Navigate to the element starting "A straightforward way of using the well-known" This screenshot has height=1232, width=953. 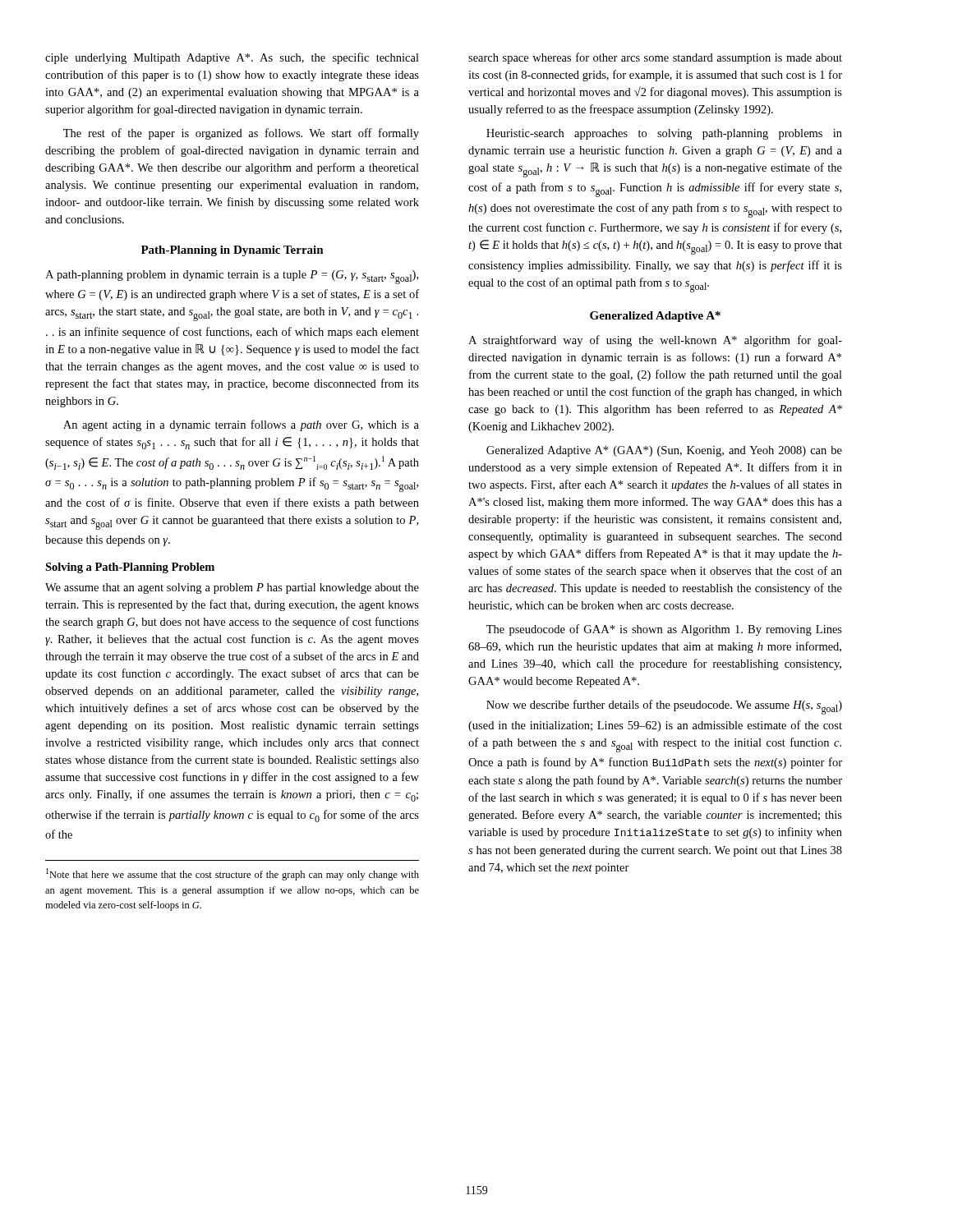(x=655, y=604)
